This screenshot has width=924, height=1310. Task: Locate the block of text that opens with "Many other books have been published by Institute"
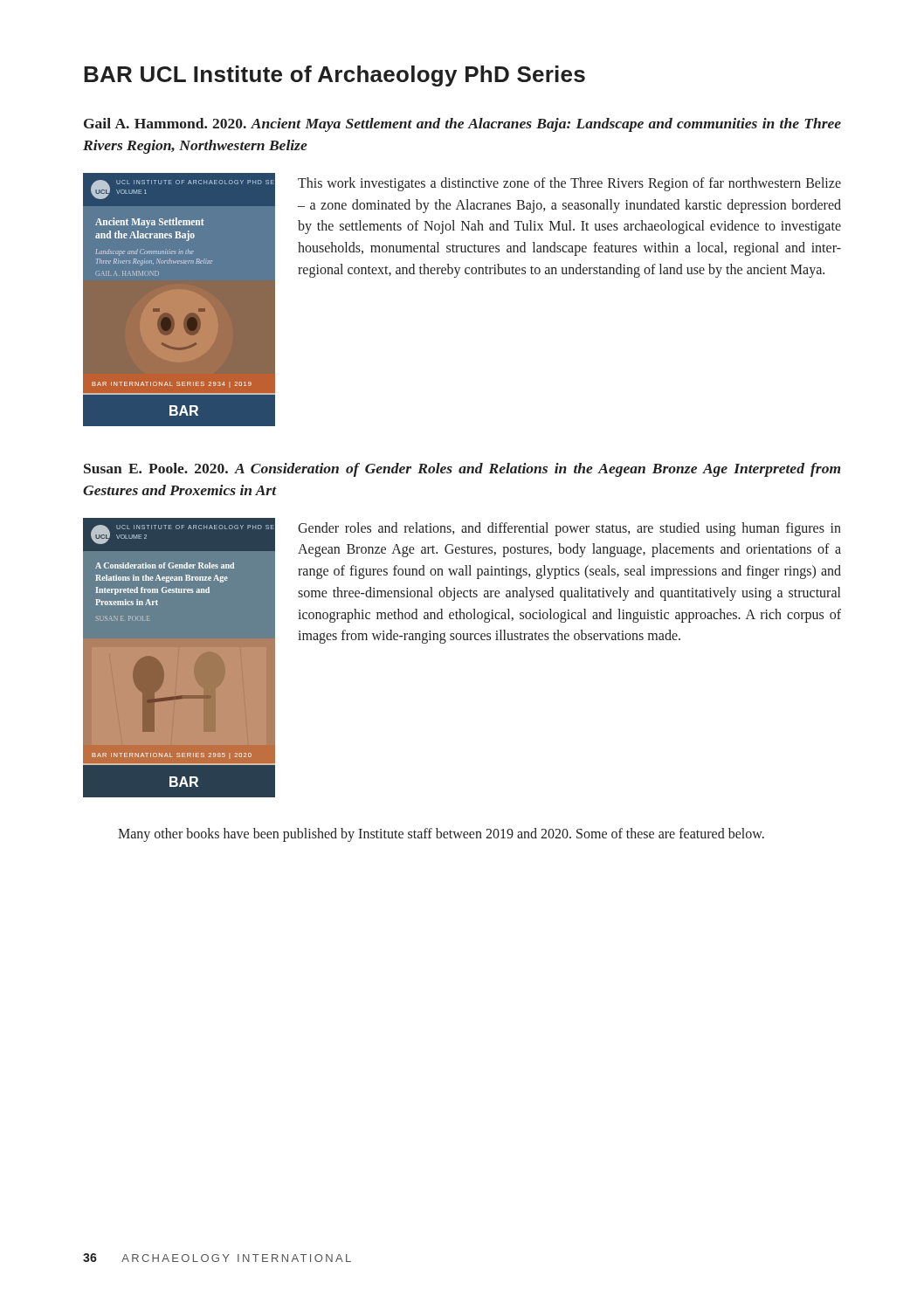tap(441, 833)
